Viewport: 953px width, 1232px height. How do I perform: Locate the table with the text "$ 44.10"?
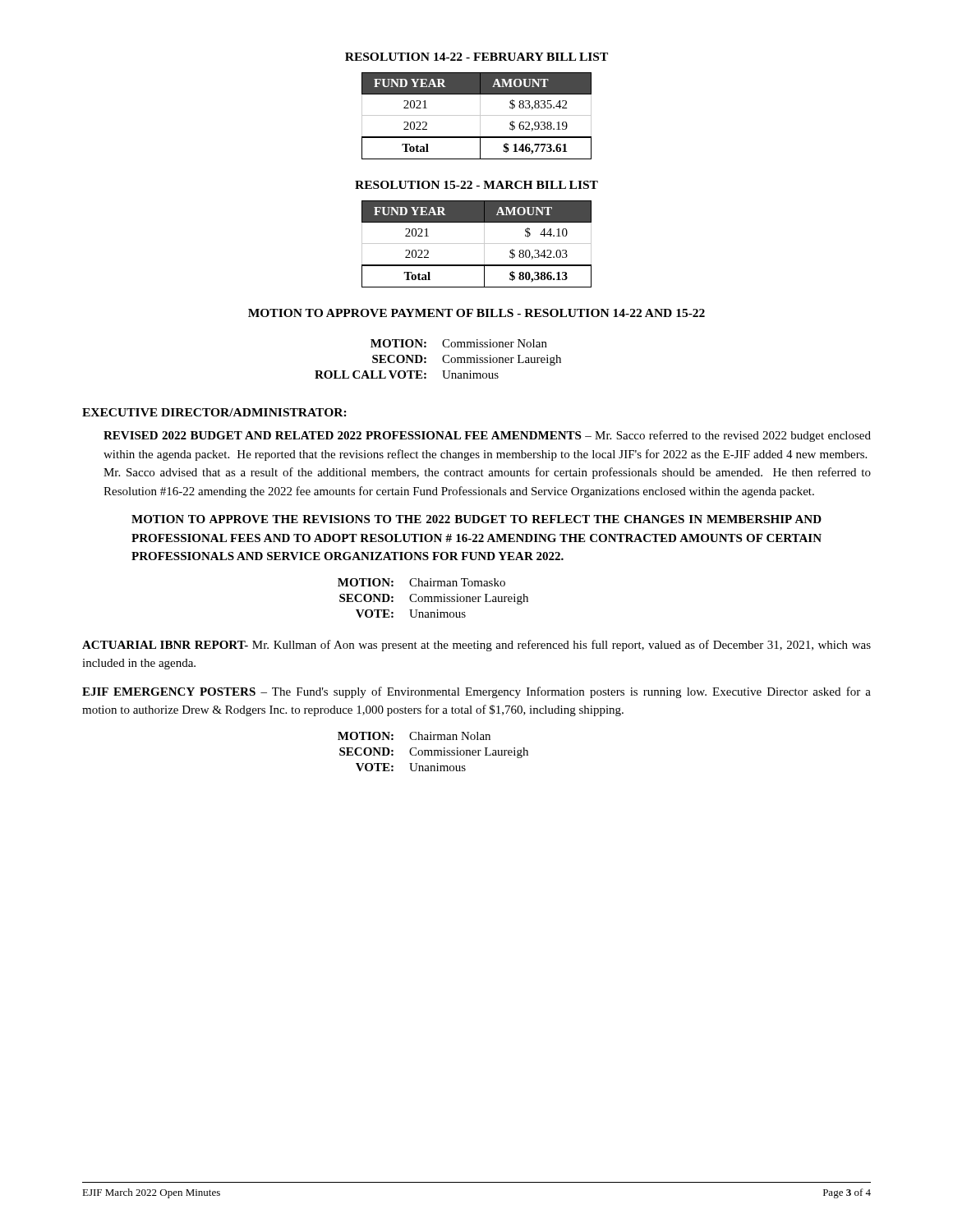click(476, 244)
